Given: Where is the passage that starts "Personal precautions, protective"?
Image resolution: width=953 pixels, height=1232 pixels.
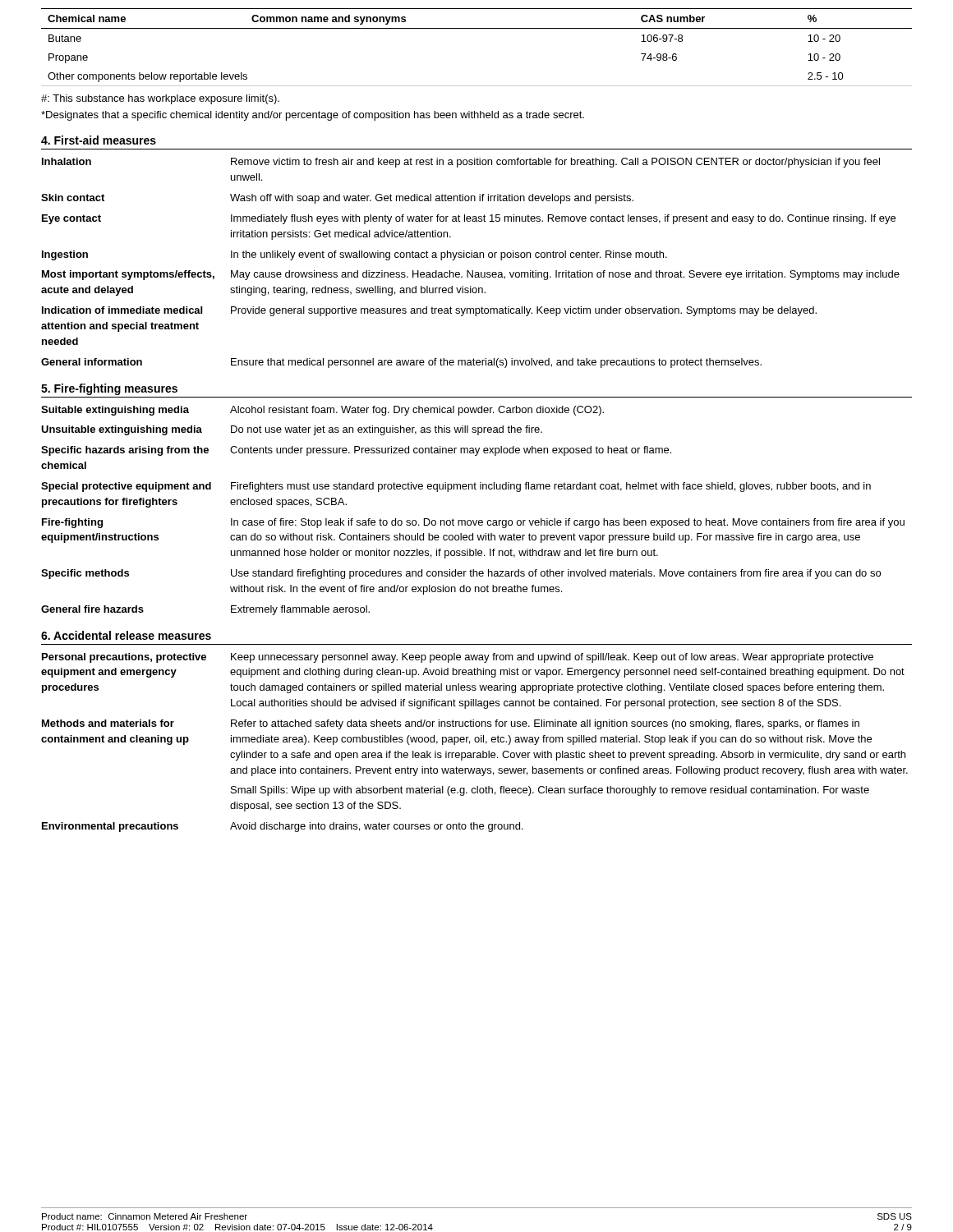Looking at the screenshot, I should [476, 680].
